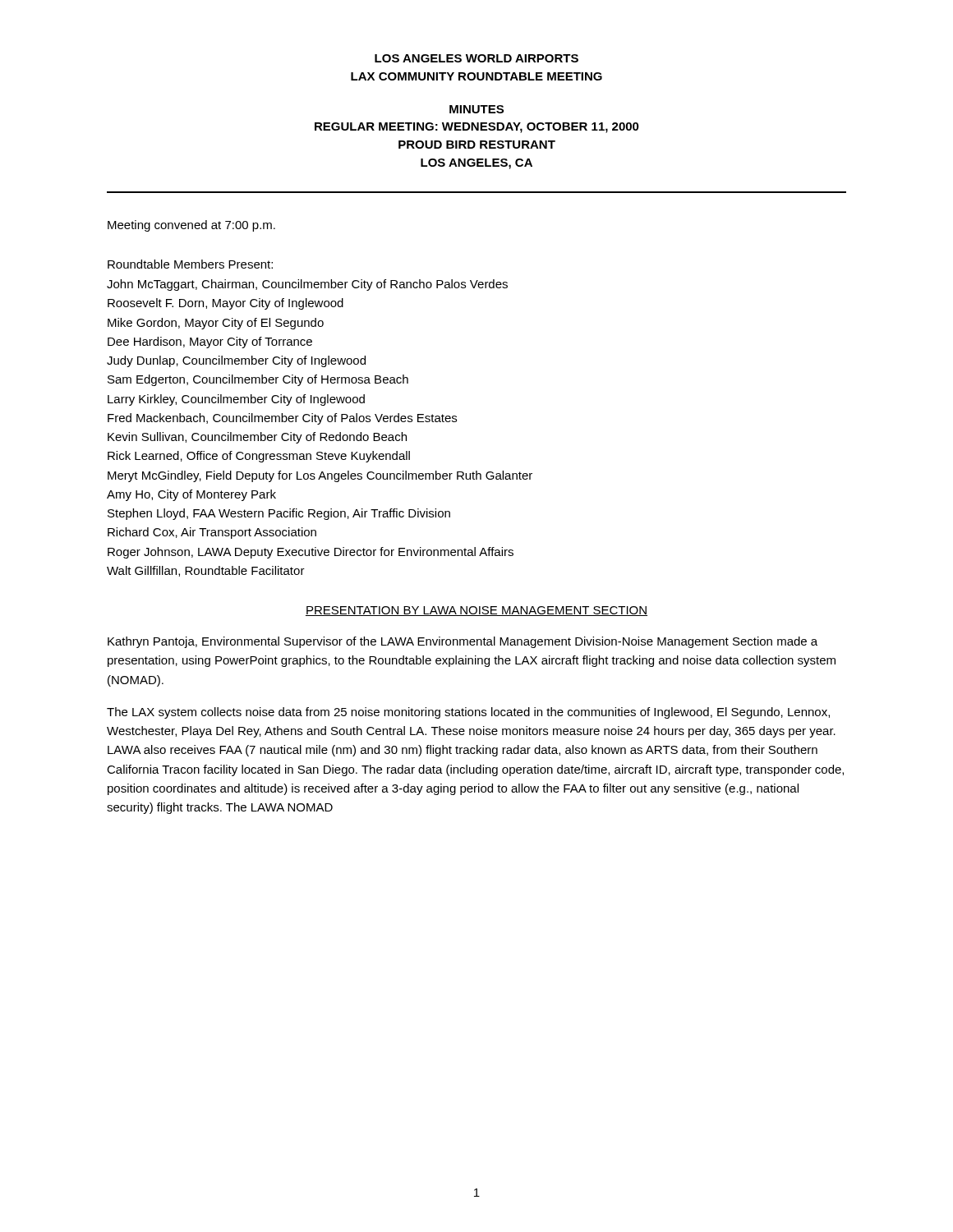Locate the title containing "MINUTES REGULAR MEETING: WEDNESDAY, OCTOBER 11, 2000"
Image resolution: width=953 pixels, height=1232 pixels.
coord(476,136)
